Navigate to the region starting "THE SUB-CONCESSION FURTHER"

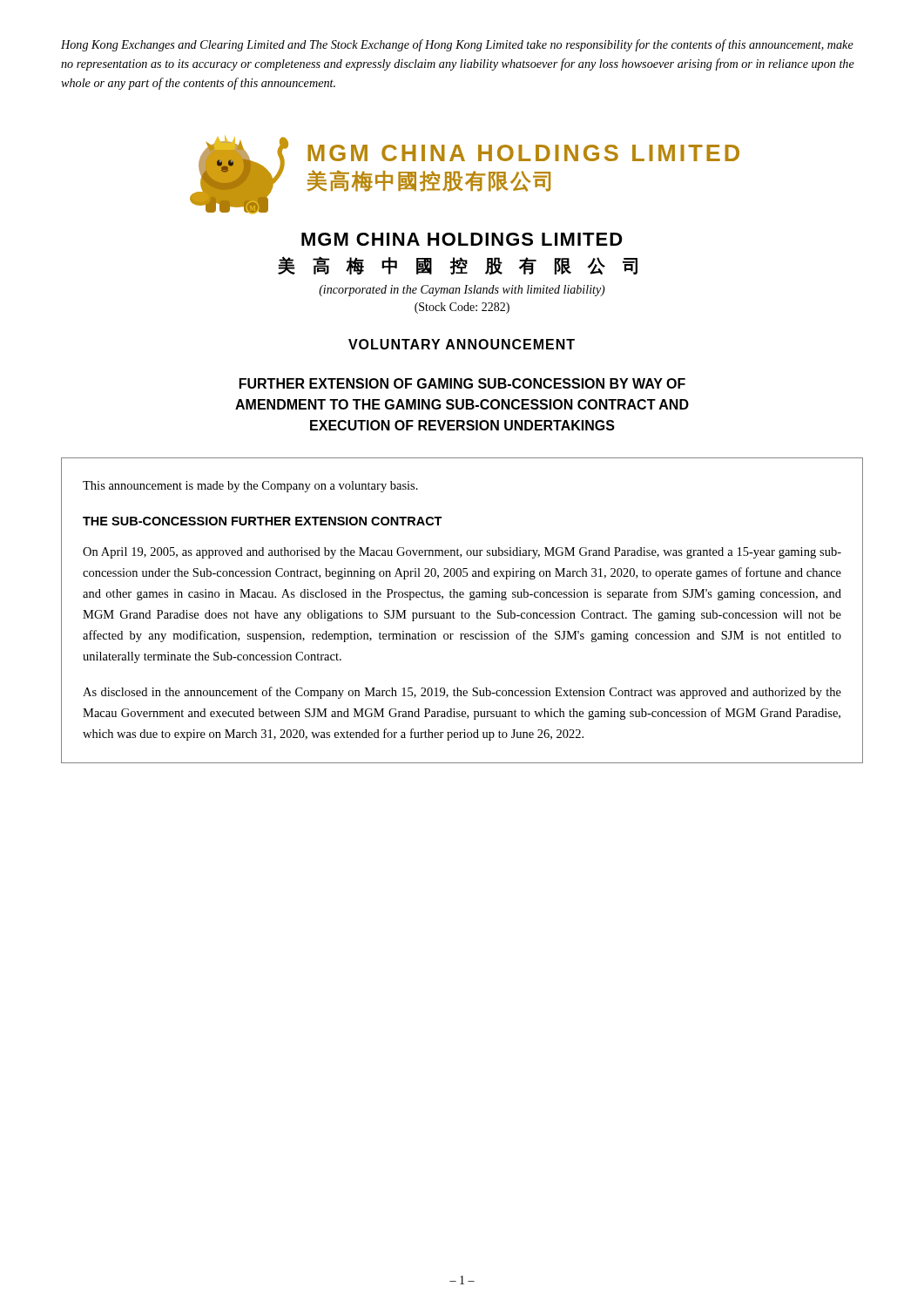[x=262, y=521]
